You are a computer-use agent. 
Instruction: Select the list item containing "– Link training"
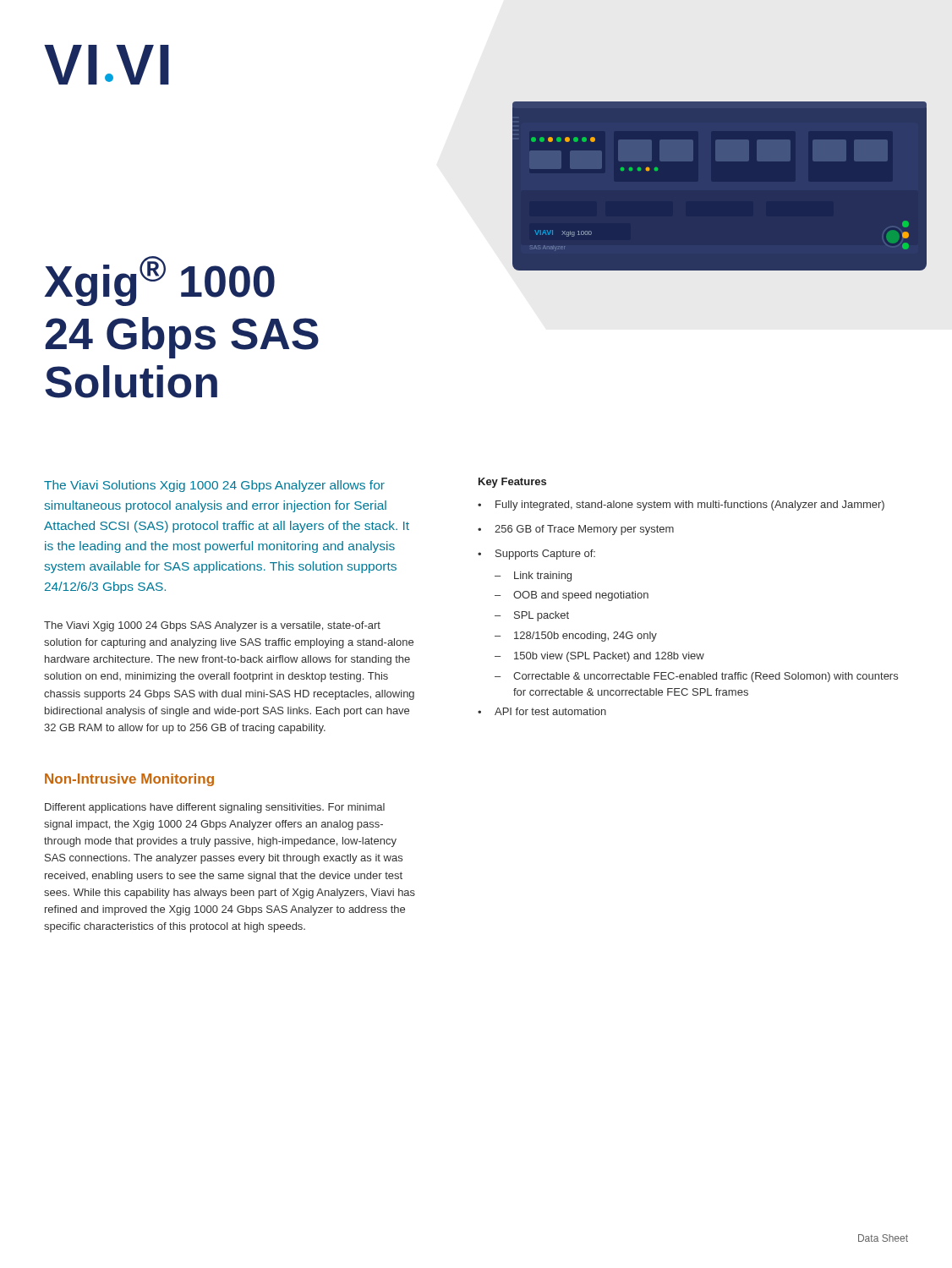tap(534, 576)
